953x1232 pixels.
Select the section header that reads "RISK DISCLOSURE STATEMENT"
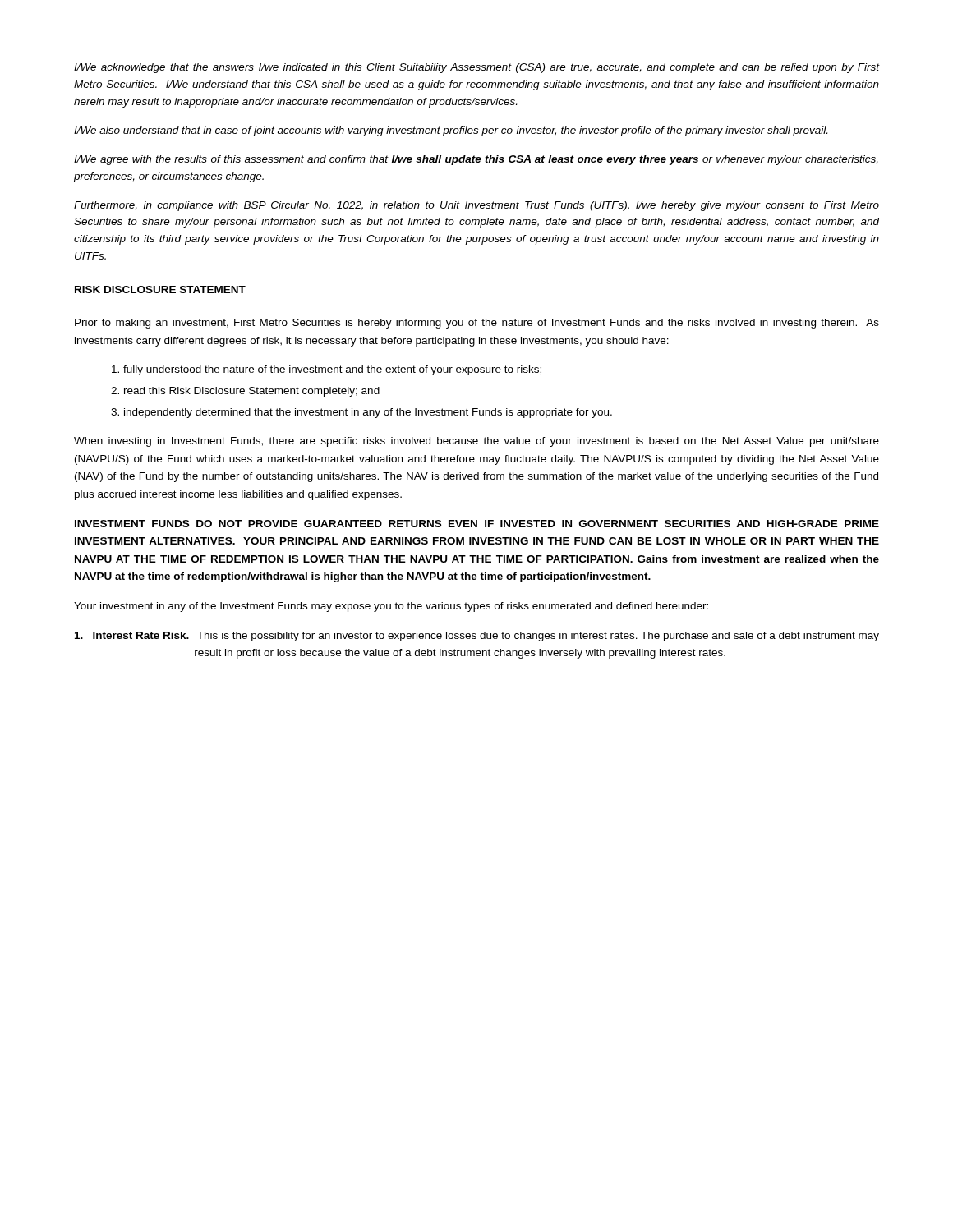click(160, 290)
